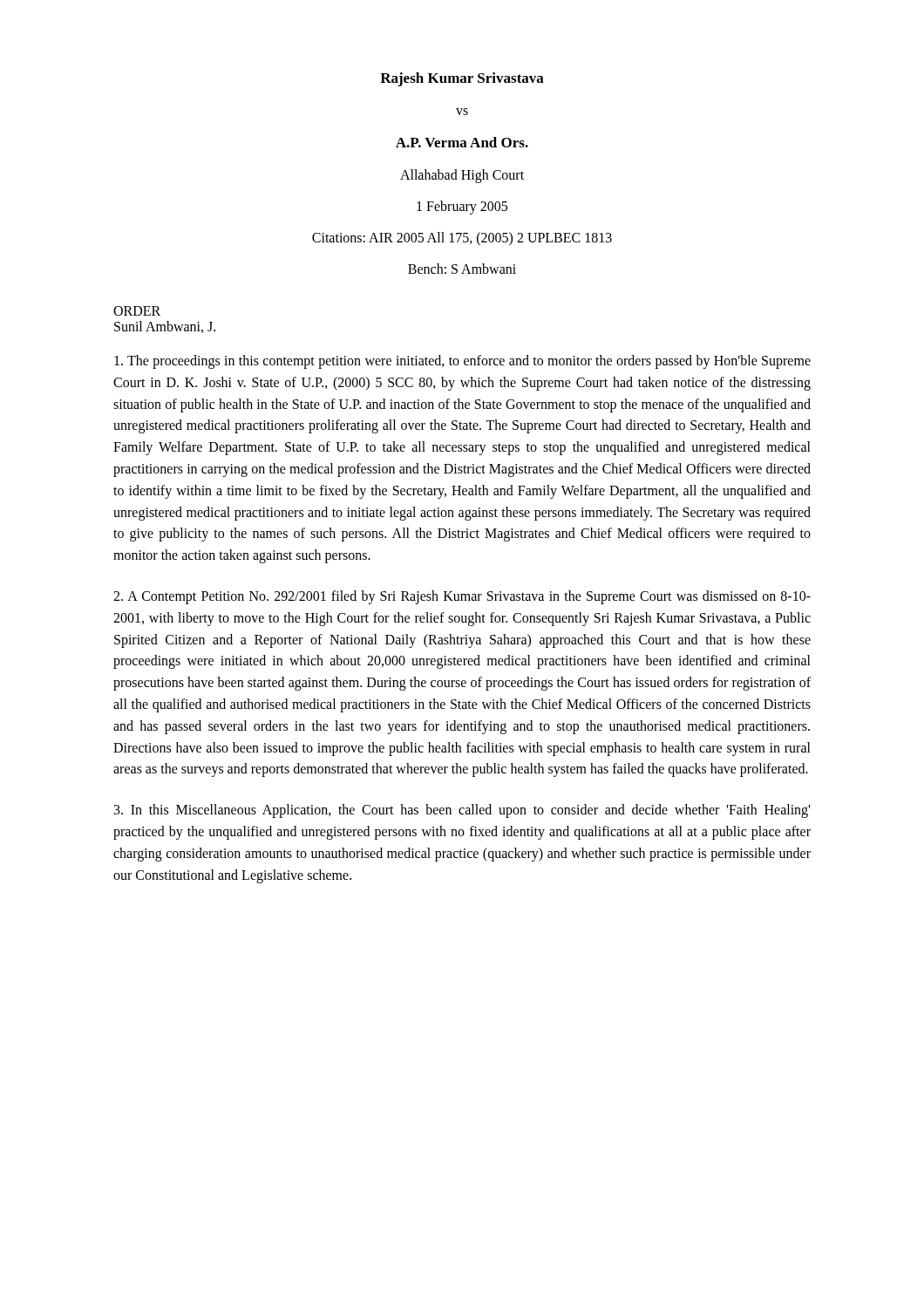
Task: Find the title that reads "A.P. Verma And Ors."
Action: click(x=462, y=143)
